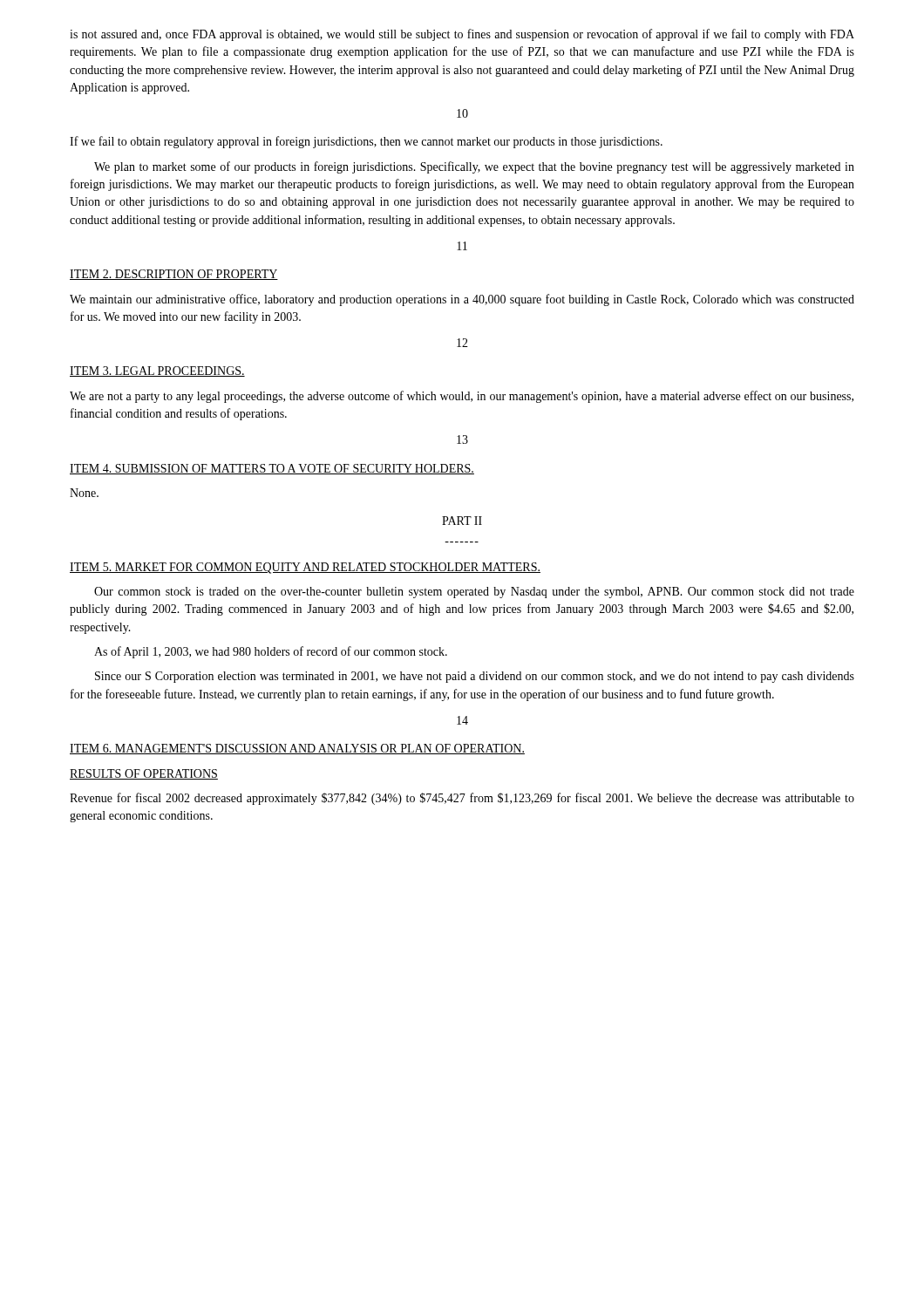Viewport: 924px width, 1308px height.
Task: Select the block starting "We plan to market some of"
Action: click(x=462, y=194)
